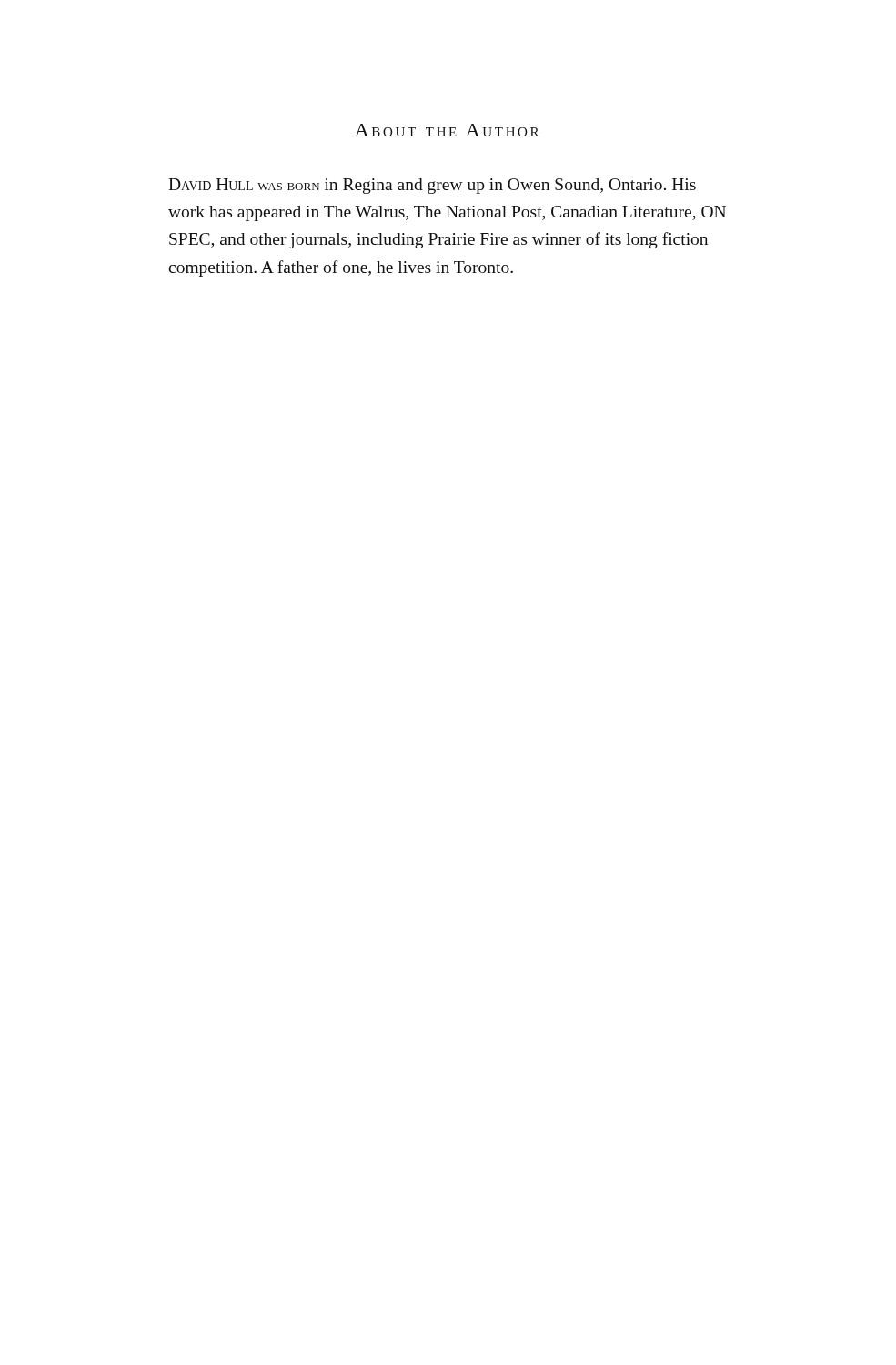Locate the text "About the Author"
Viewport: 896px width, 1365px height.
coord(448,130)
